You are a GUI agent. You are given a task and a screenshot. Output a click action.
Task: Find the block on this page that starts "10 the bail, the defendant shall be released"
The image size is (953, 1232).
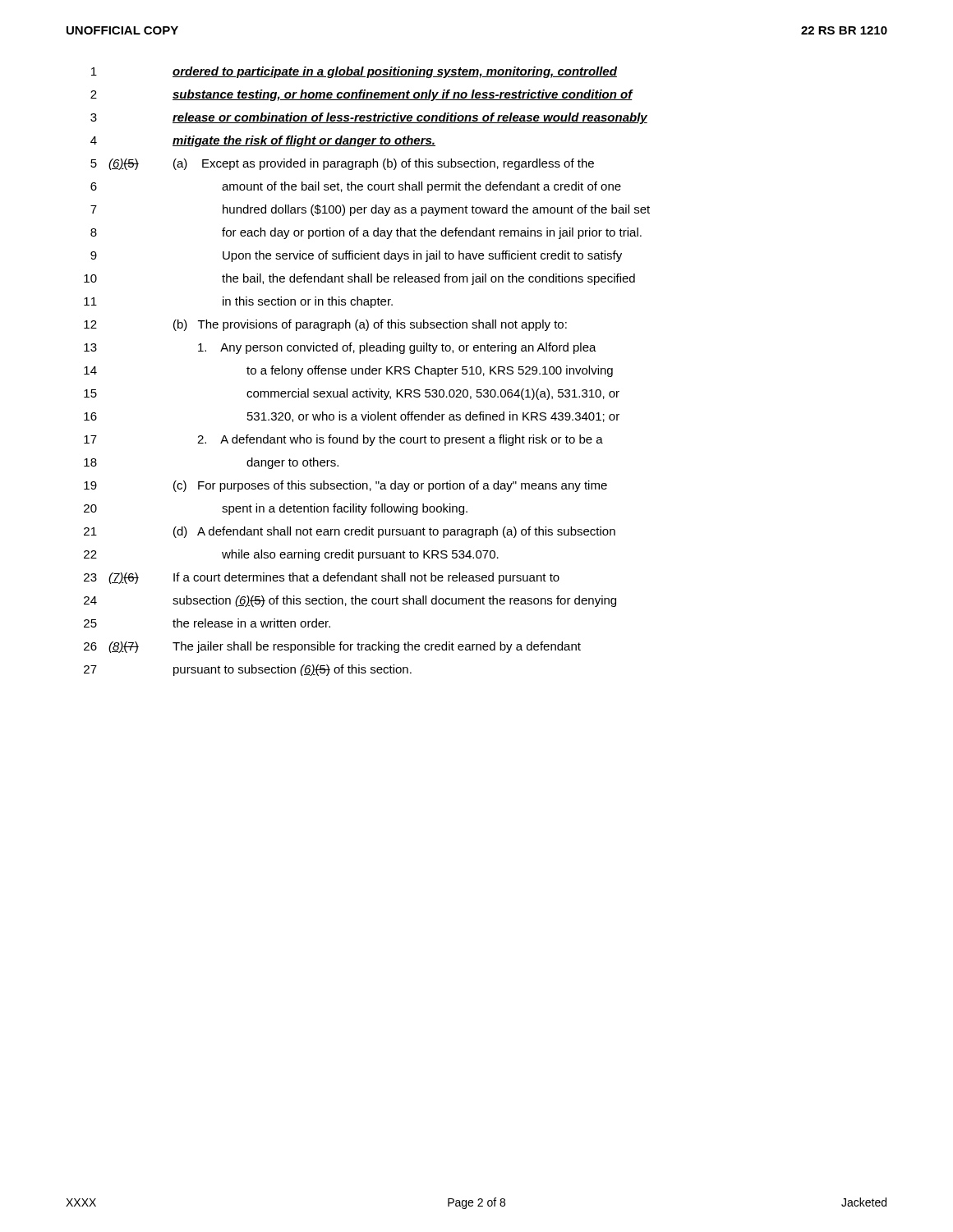pos(476,279)
